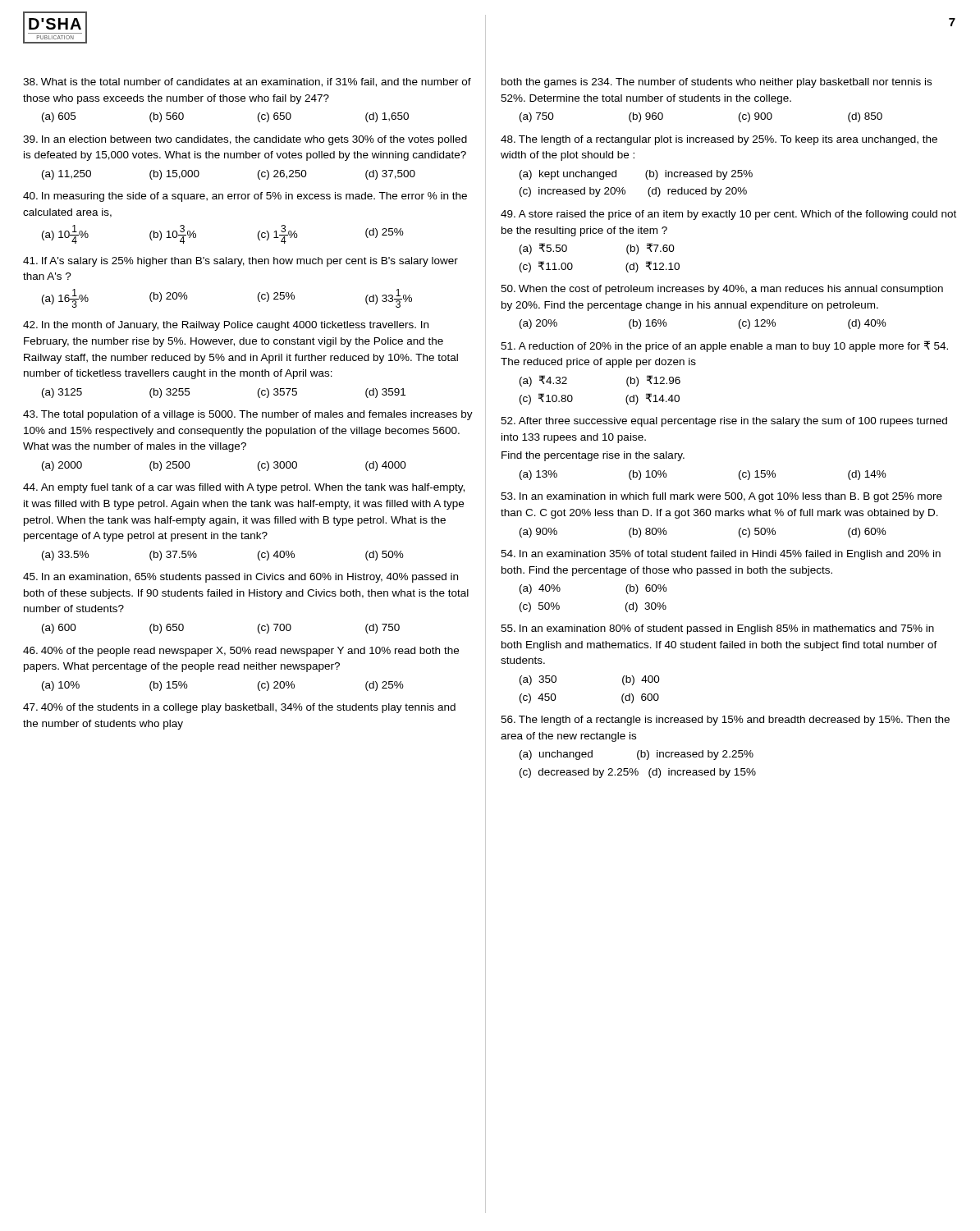Click on the region starting "42.In the month"
This screenshot has height=1231, width=980.
pos(248,359)
